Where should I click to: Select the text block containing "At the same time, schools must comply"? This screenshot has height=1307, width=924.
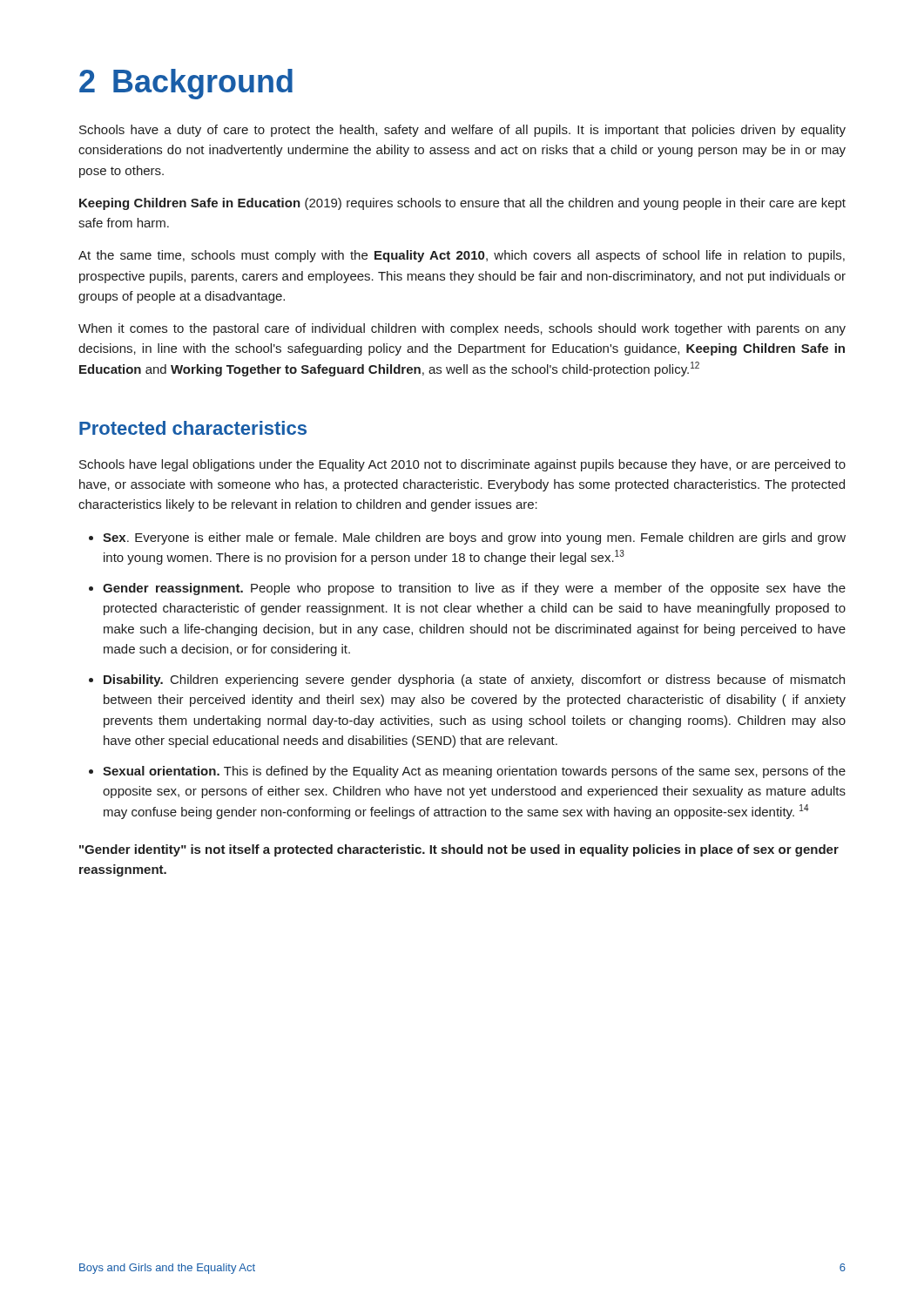[462, 276]
